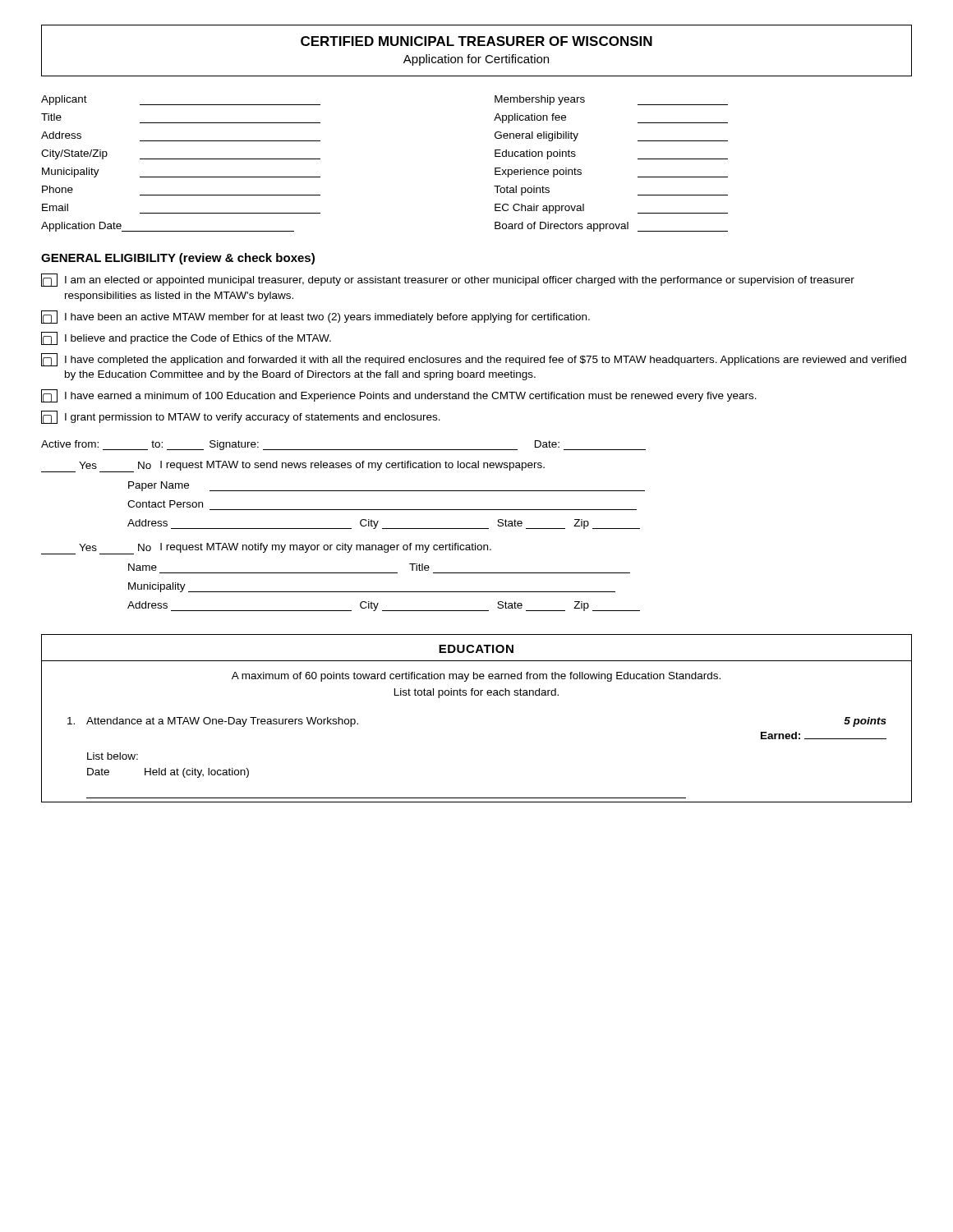The height and width of the screenshot is (1232, 953).
Task: Select the text block containing "Active from: to:"
Action: tap(343, 444)
